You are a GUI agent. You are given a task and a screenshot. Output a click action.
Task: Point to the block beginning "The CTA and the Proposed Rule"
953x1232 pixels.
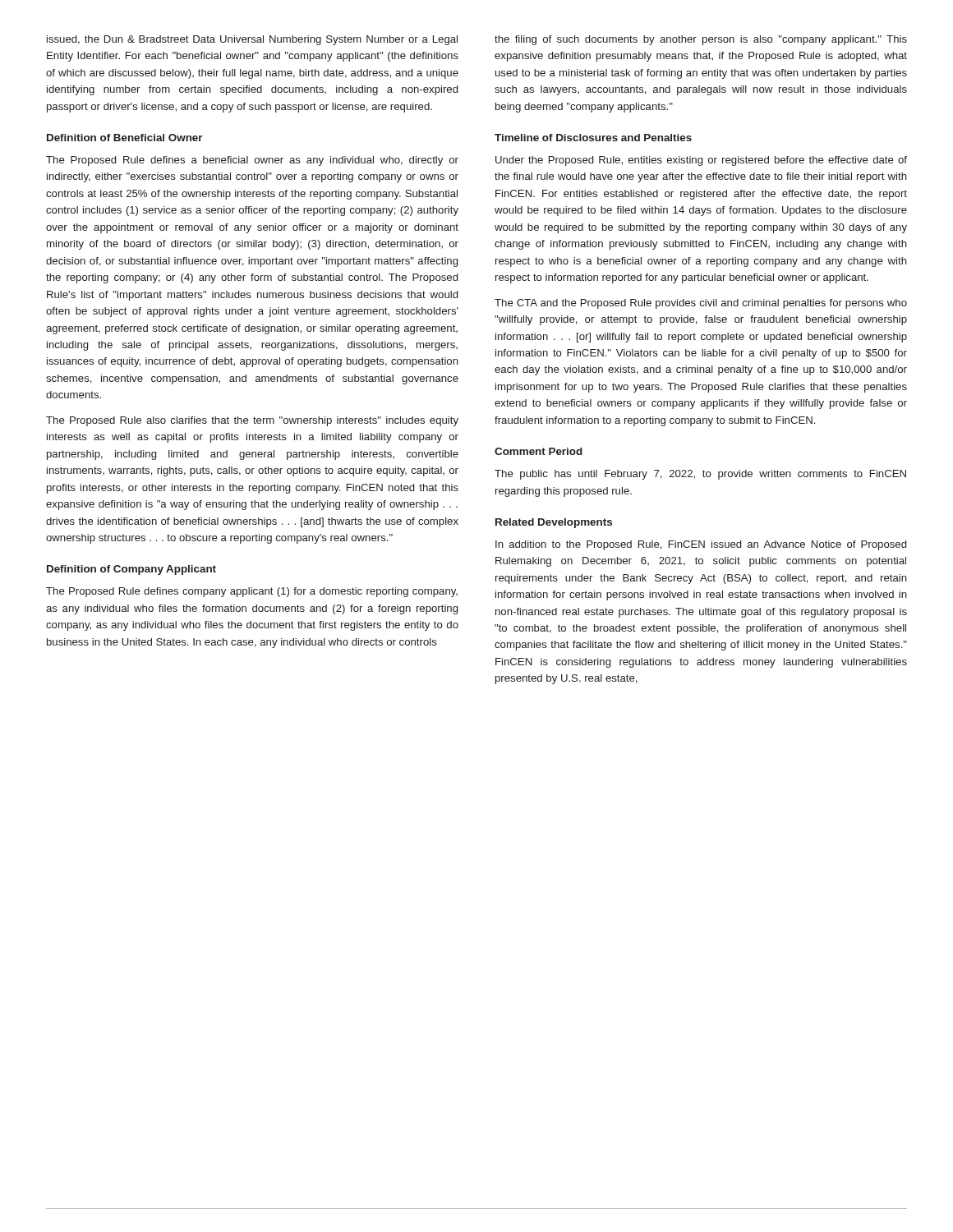click(701, 362)
